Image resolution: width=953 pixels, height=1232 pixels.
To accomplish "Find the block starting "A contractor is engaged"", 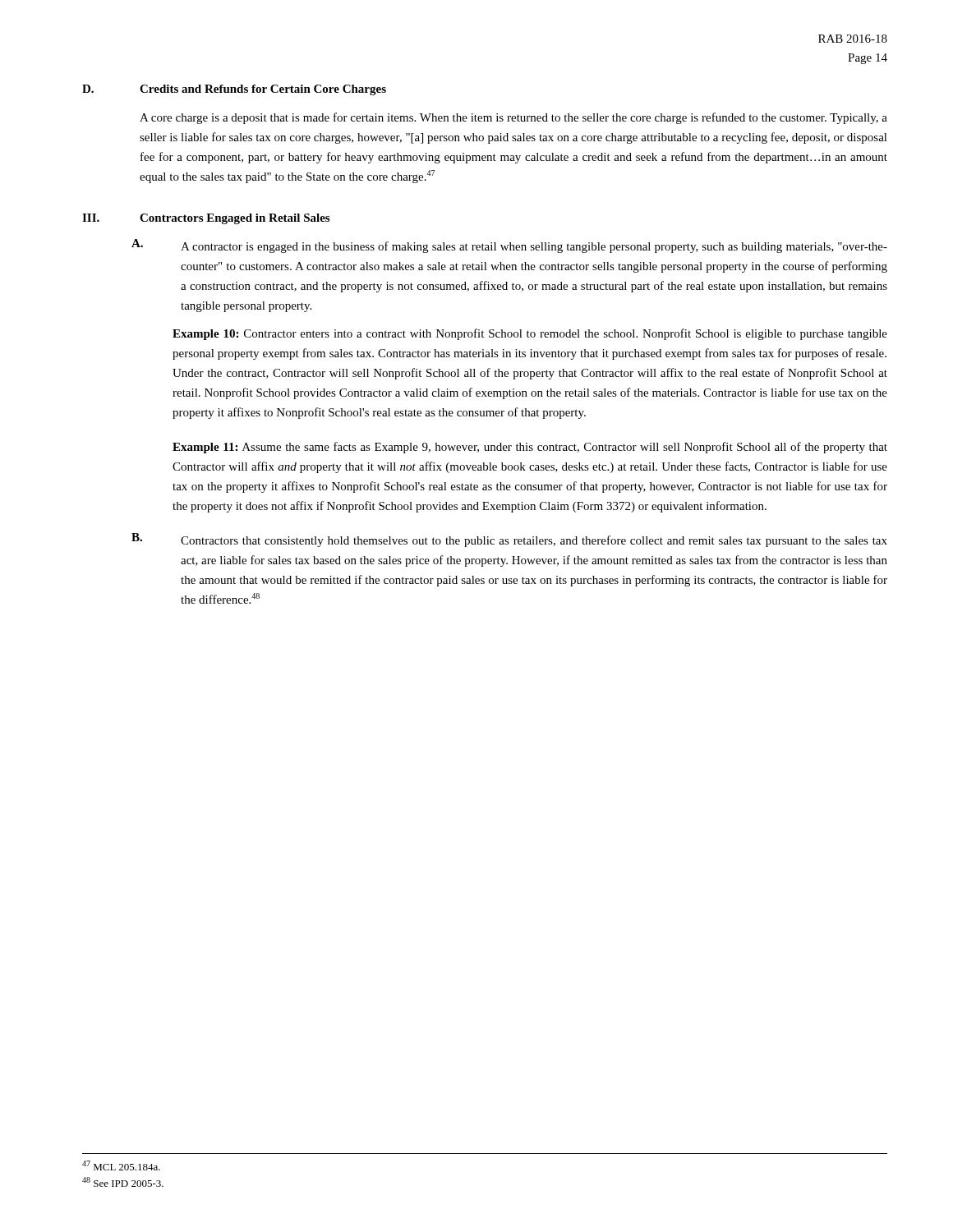I will tap(534, 276).
